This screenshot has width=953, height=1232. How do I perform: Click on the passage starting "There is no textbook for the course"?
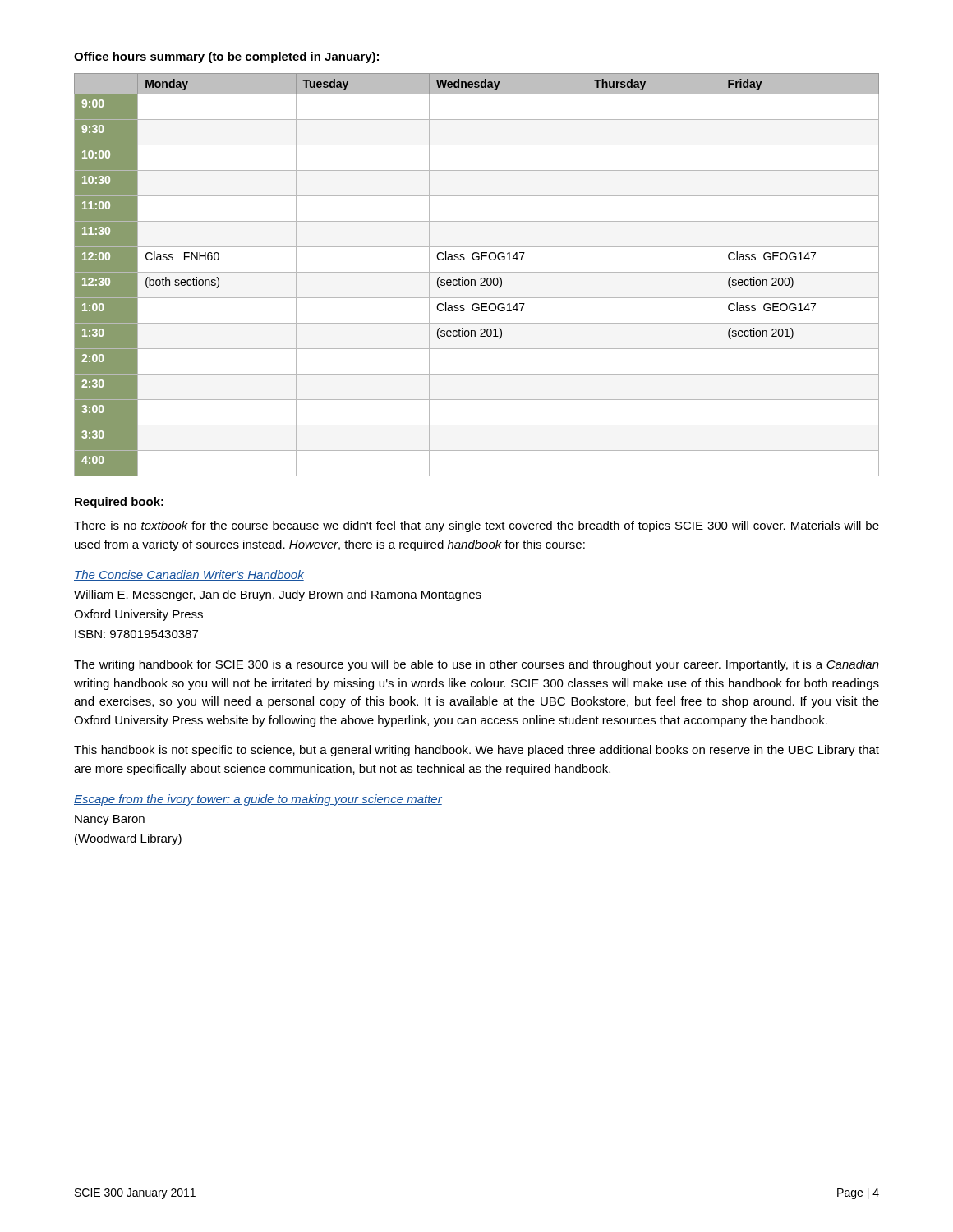476,535
